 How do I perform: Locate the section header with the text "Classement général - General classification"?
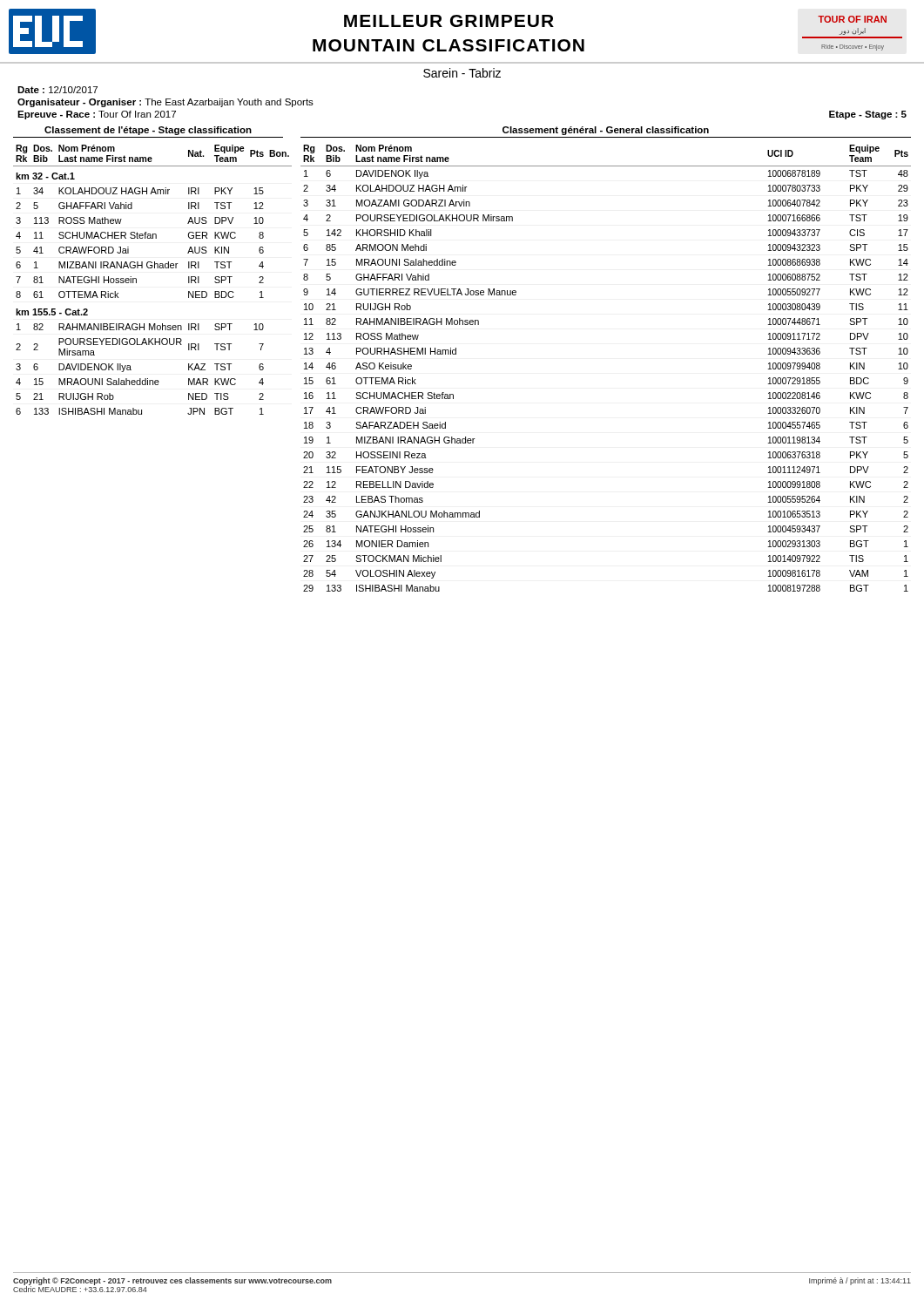click(x=606, y=130)
